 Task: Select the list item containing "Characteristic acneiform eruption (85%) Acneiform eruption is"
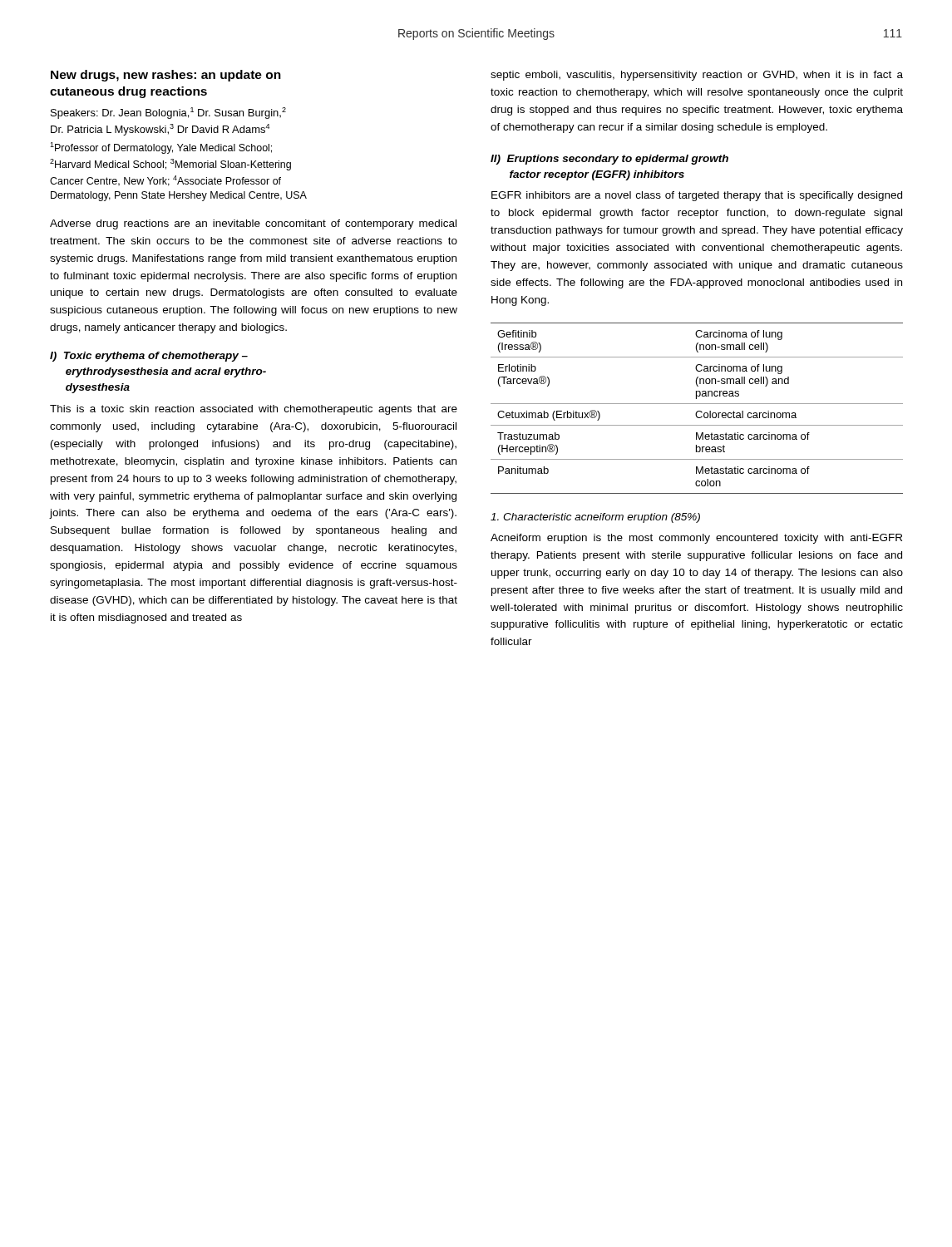click(x=697, y=580)
